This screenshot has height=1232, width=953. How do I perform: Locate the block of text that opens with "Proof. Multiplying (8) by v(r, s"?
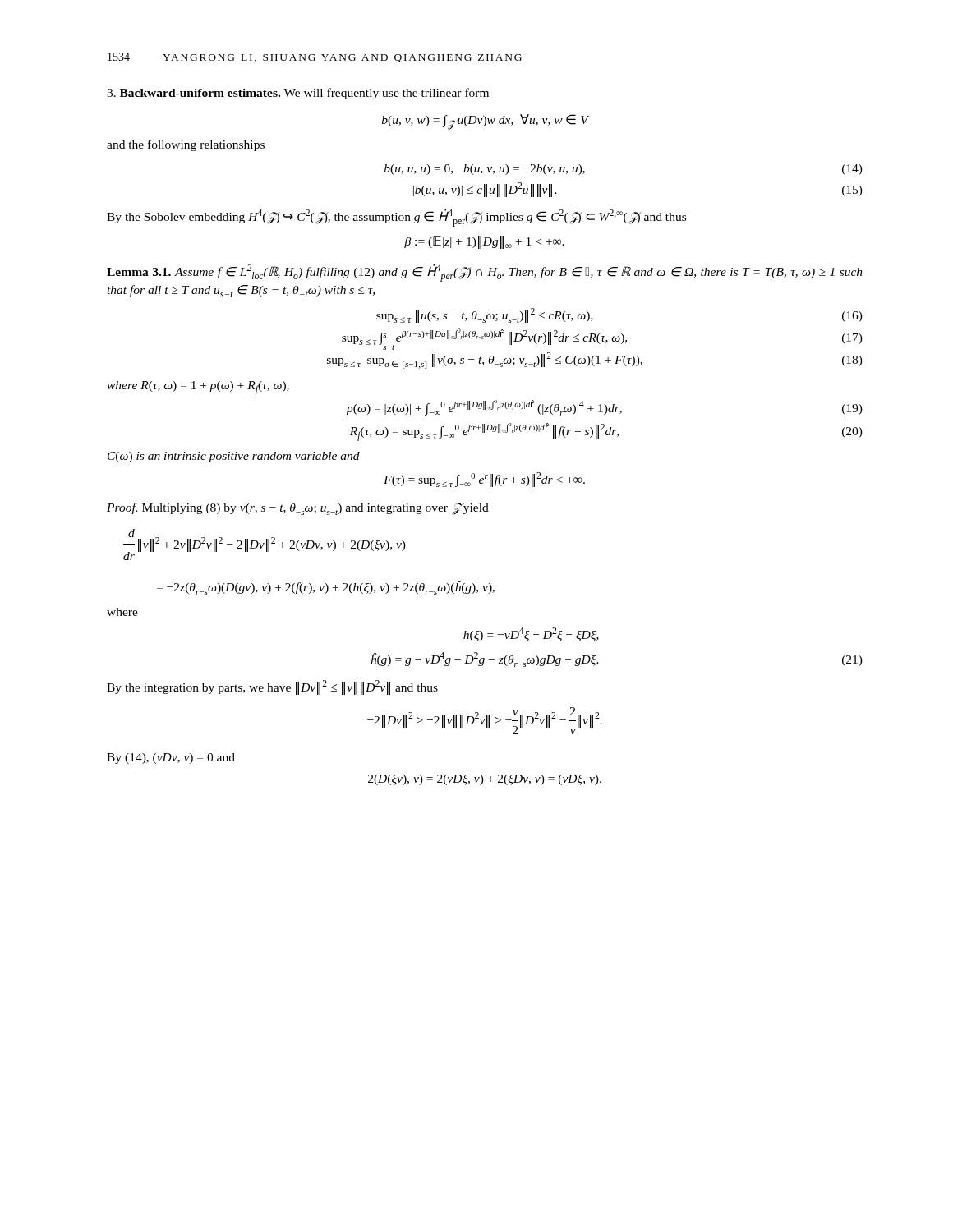tap(298, 509)
